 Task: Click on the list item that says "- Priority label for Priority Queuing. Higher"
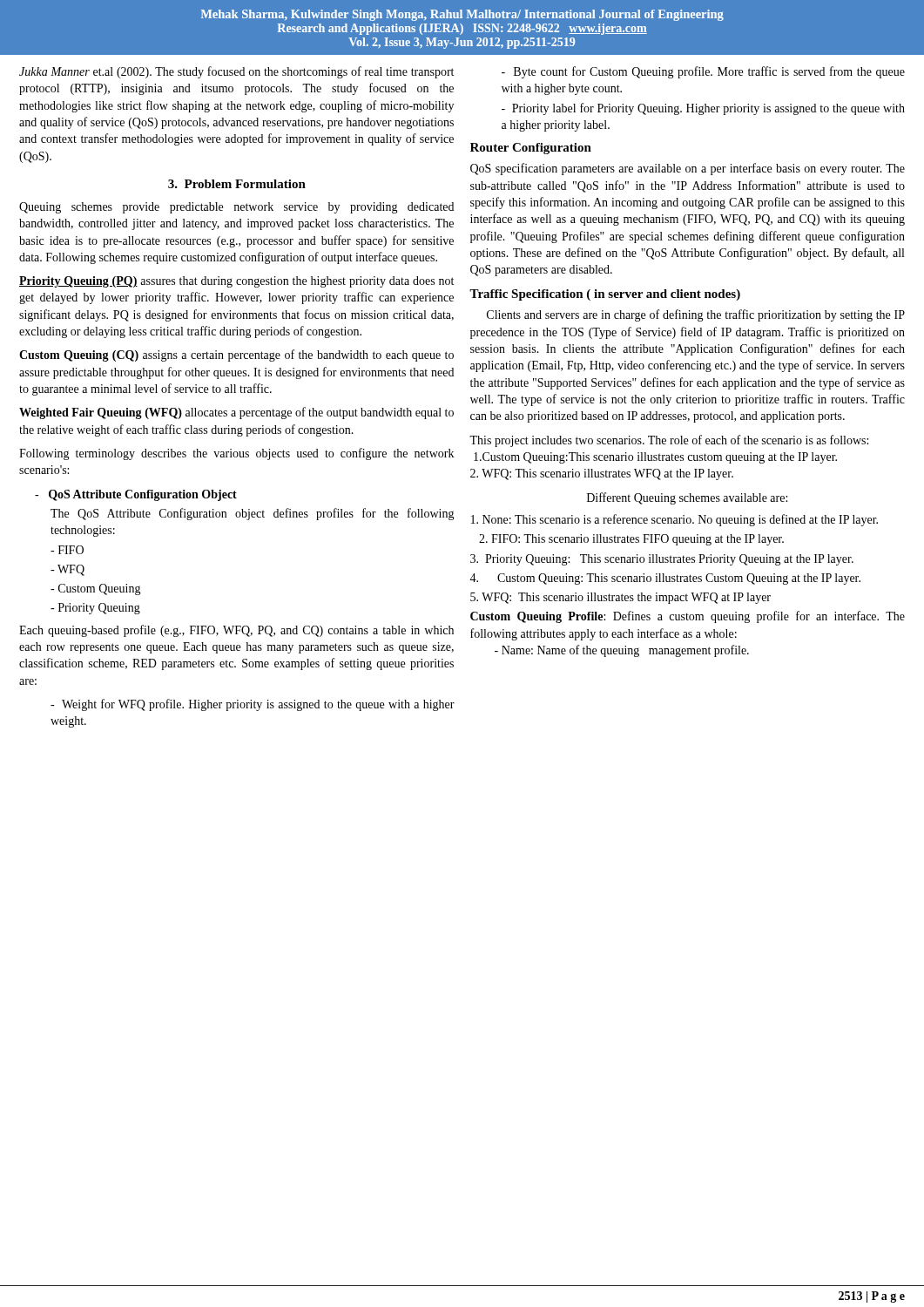click(703, 117)
